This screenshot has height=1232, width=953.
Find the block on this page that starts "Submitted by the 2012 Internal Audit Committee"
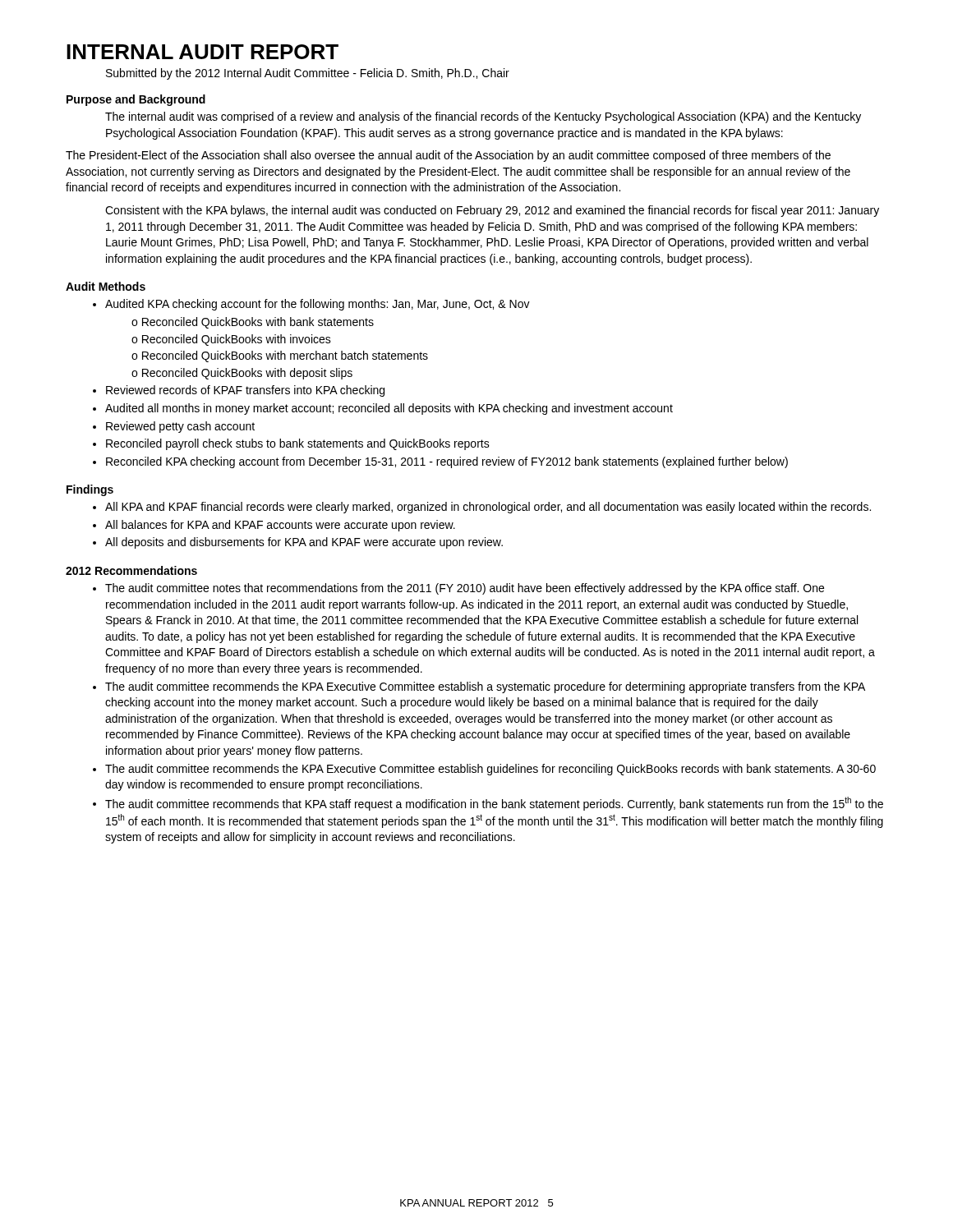[x=307, y=73]
